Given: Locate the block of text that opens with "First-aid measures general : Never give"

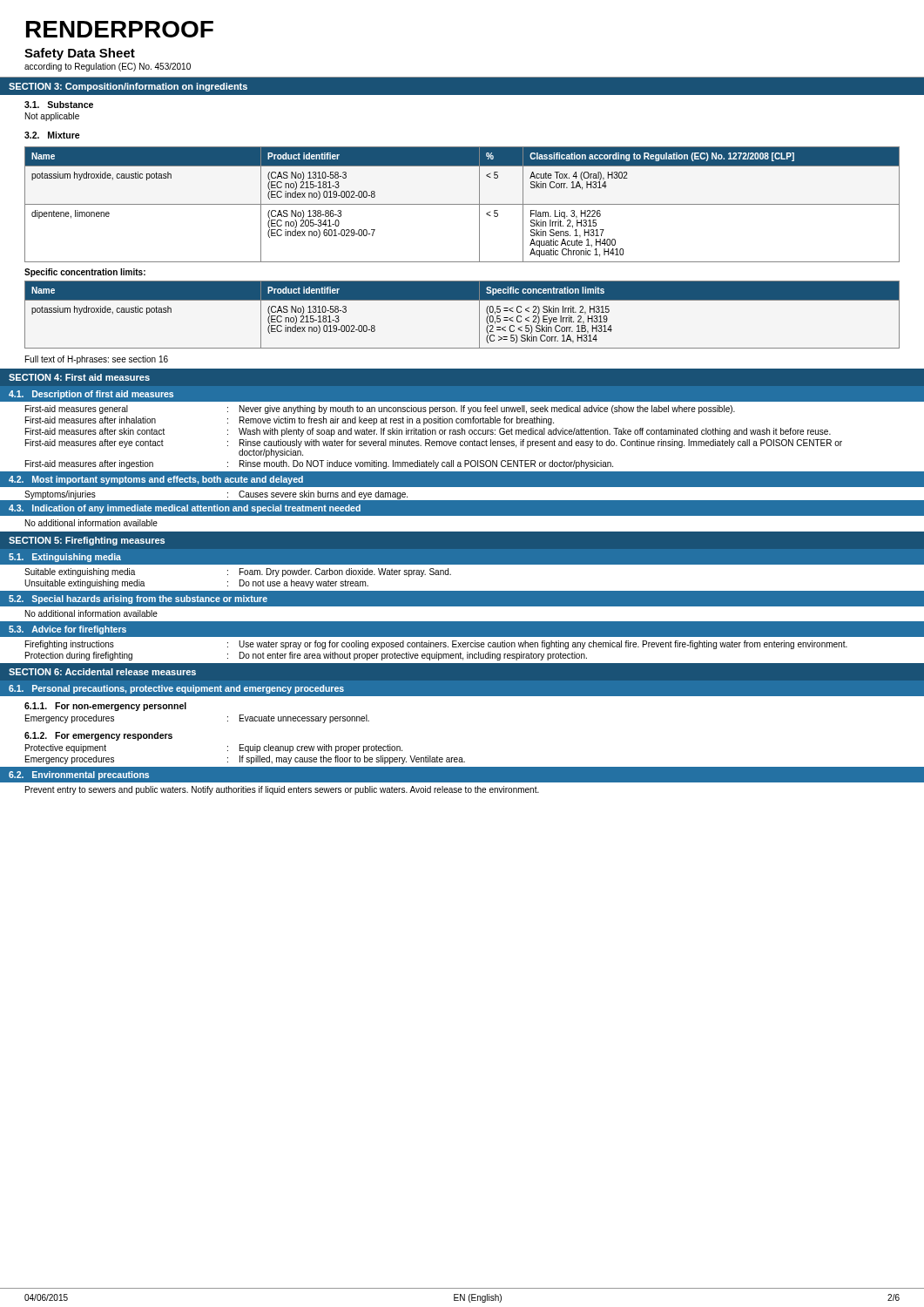Looking at the screenshot, I should click(462, 409).
